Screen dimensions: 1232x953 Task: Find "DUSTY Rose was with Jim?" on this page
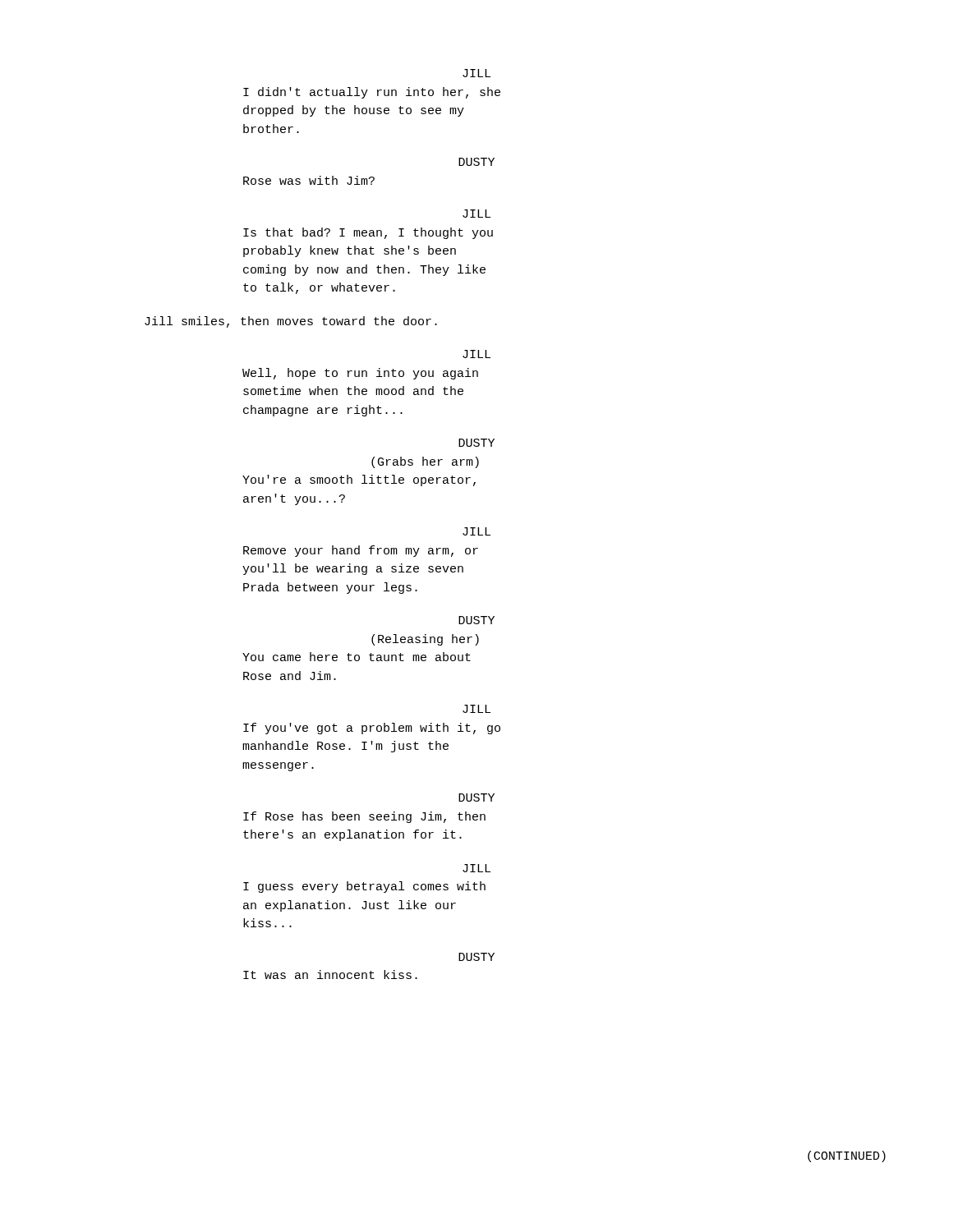point(476,173)
